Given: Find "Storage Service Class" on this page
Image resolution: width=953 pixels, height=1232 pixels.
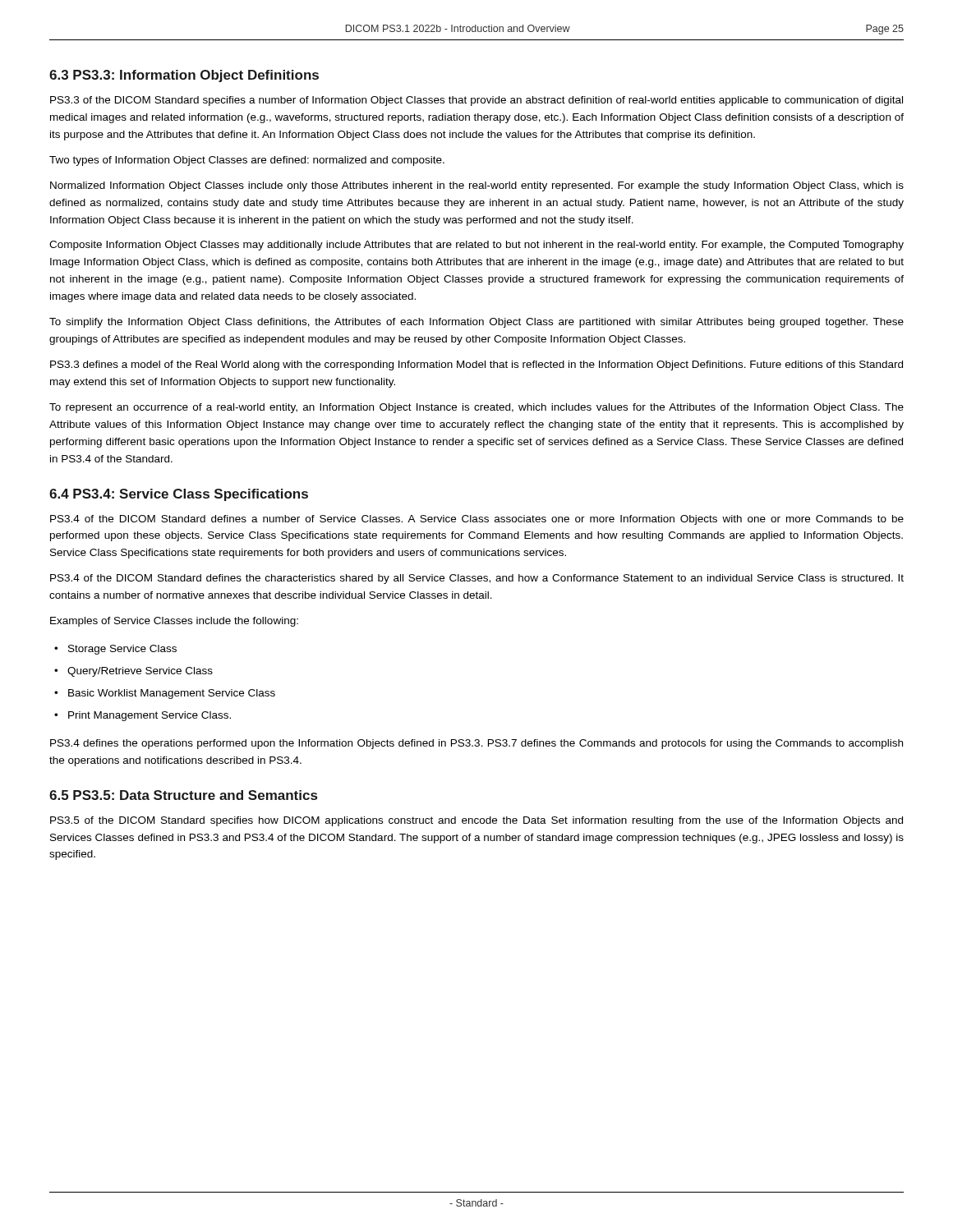Looking at the screenshot, I should [x=122, y=649].
